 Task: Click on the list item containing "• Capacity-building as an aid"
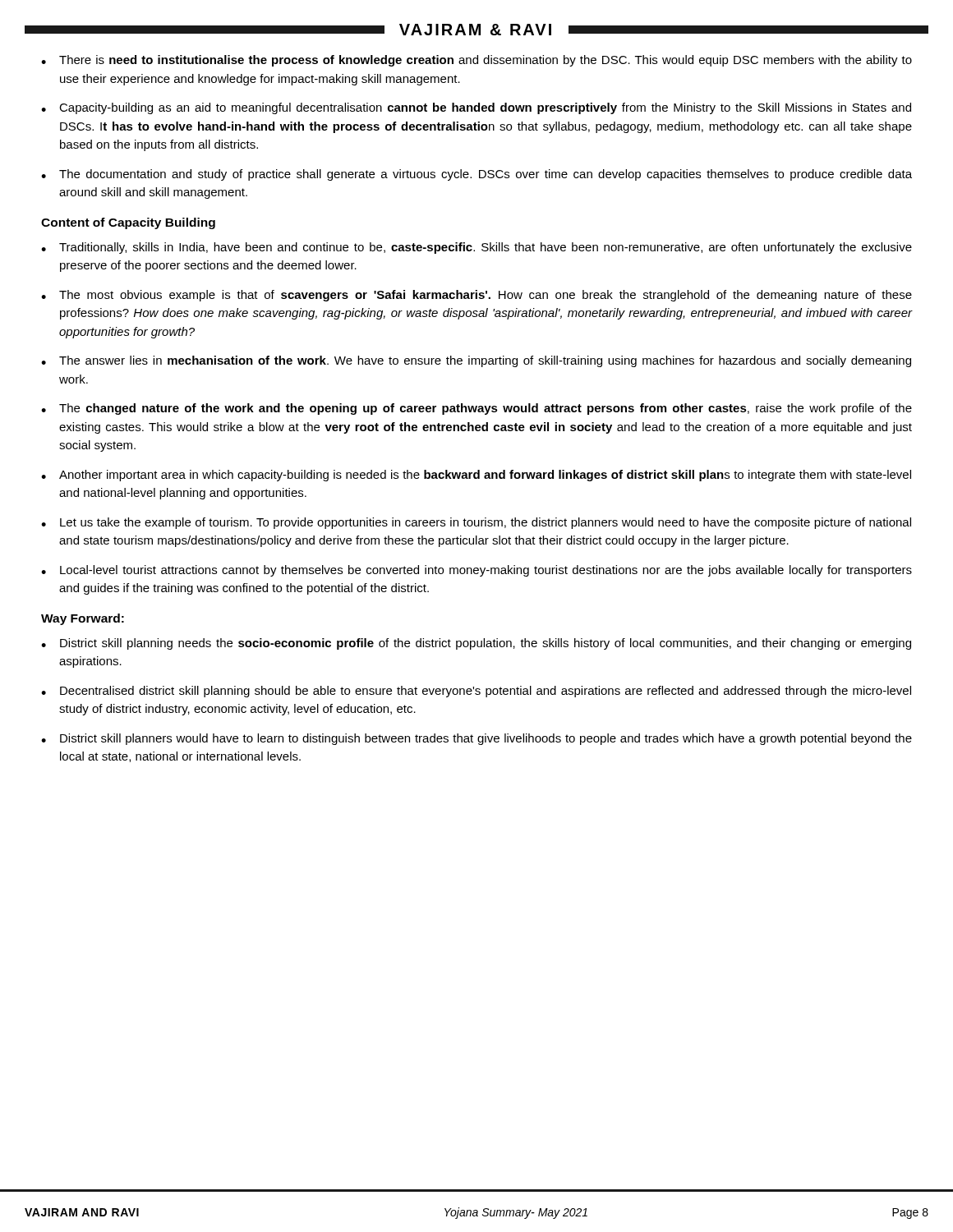click(x=476, y=126)
